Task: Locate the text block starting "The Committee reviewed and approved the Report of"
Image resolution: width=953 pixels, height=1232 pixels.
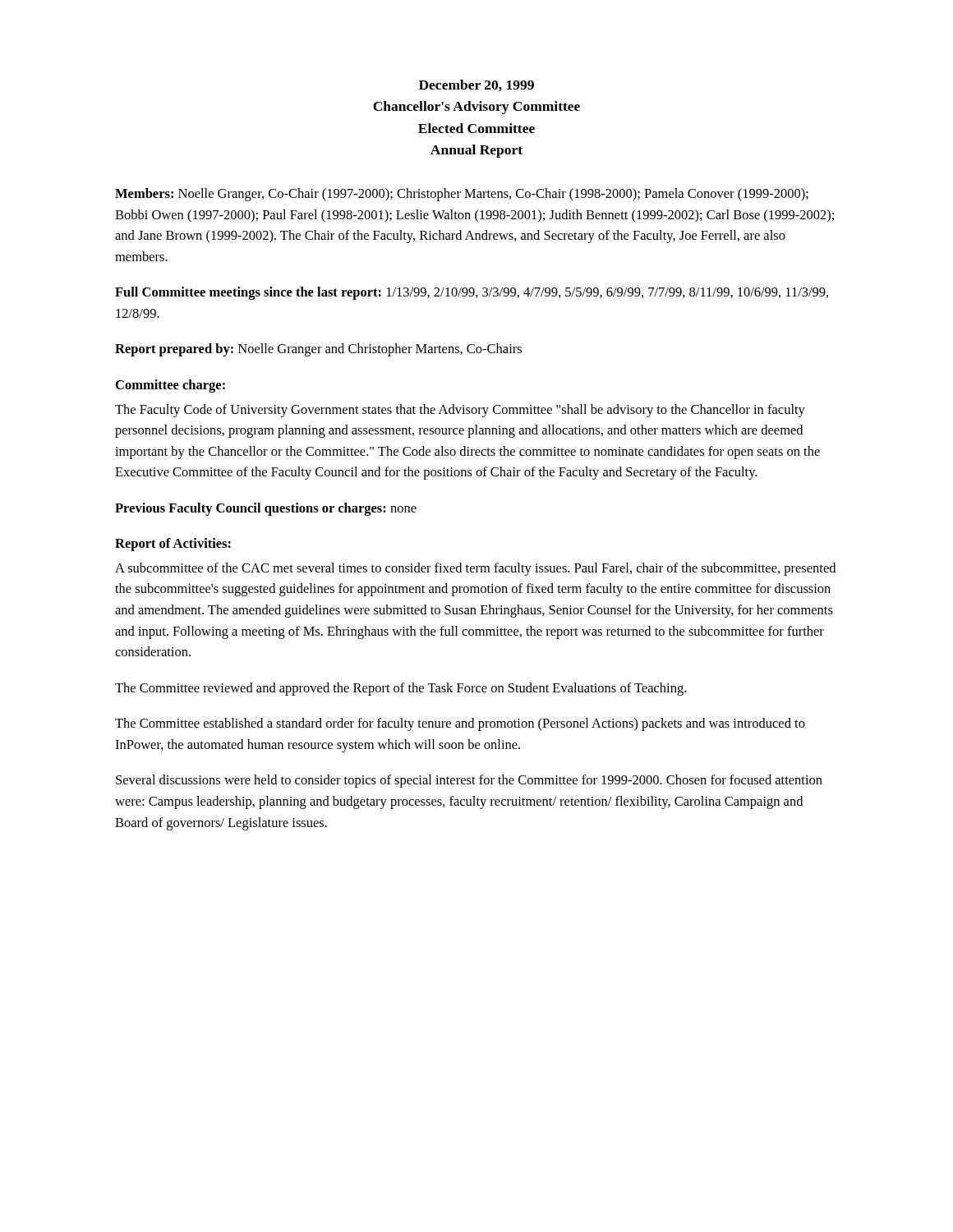Action: [x=401, y=688]
